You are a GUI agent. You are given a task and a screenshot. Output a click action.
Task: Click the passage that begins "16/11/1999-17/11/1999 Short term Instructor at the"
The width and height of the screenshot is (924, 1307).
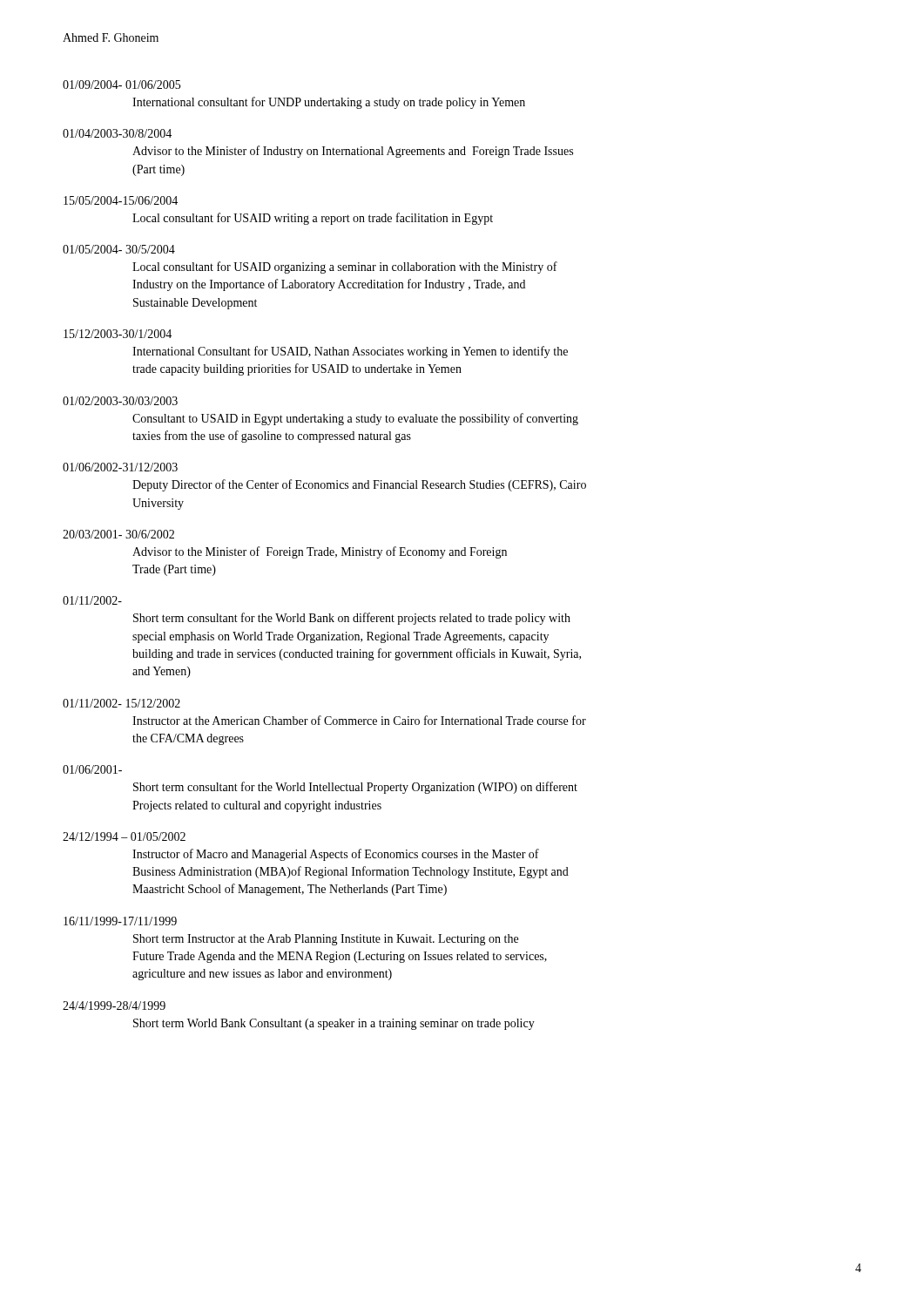[x=462, y=949]
